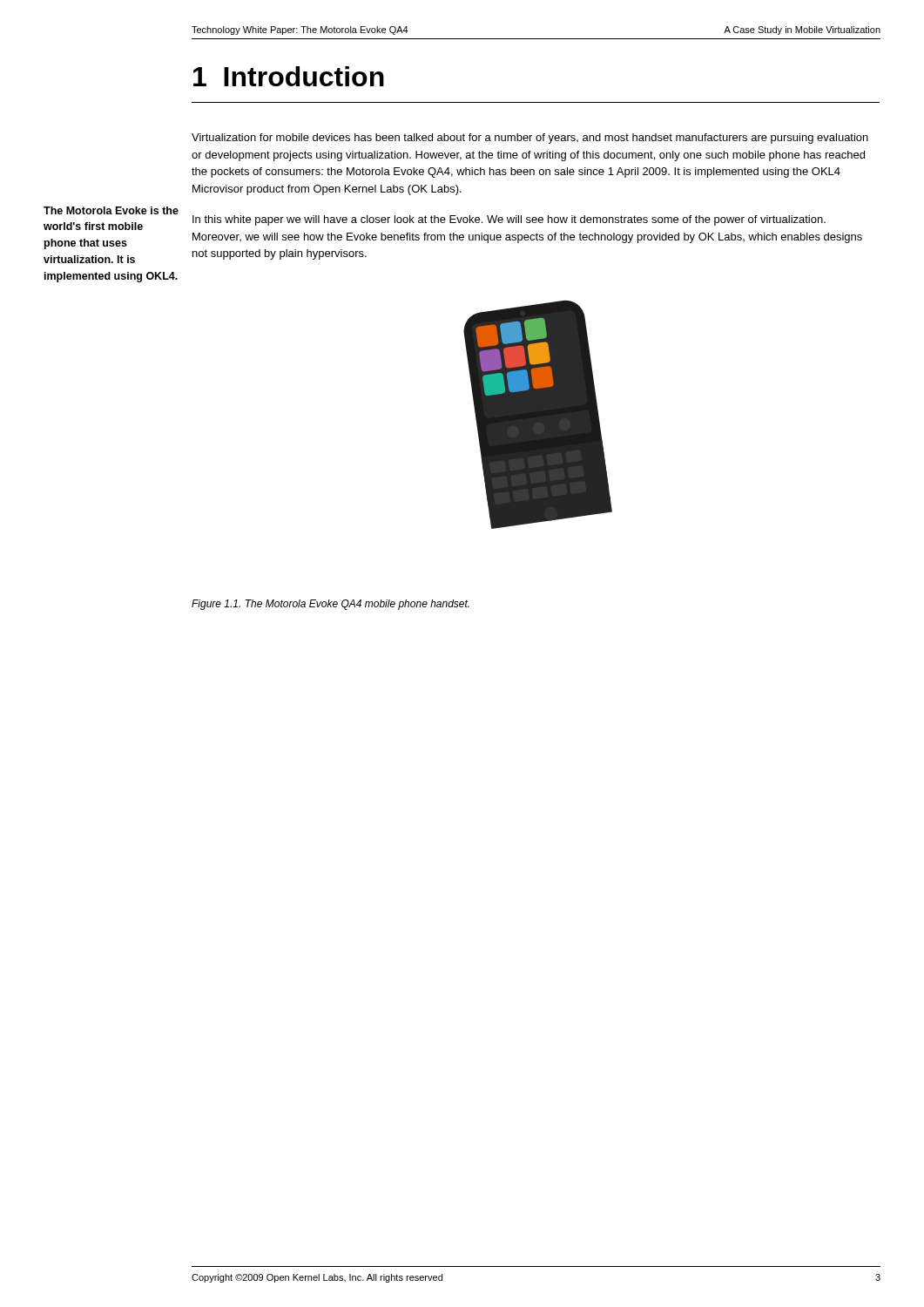The height and width of the screenshot is (1307, 924).
Task: Find the region starting "In this white paper we will have a"
Action: coord(527,236)
